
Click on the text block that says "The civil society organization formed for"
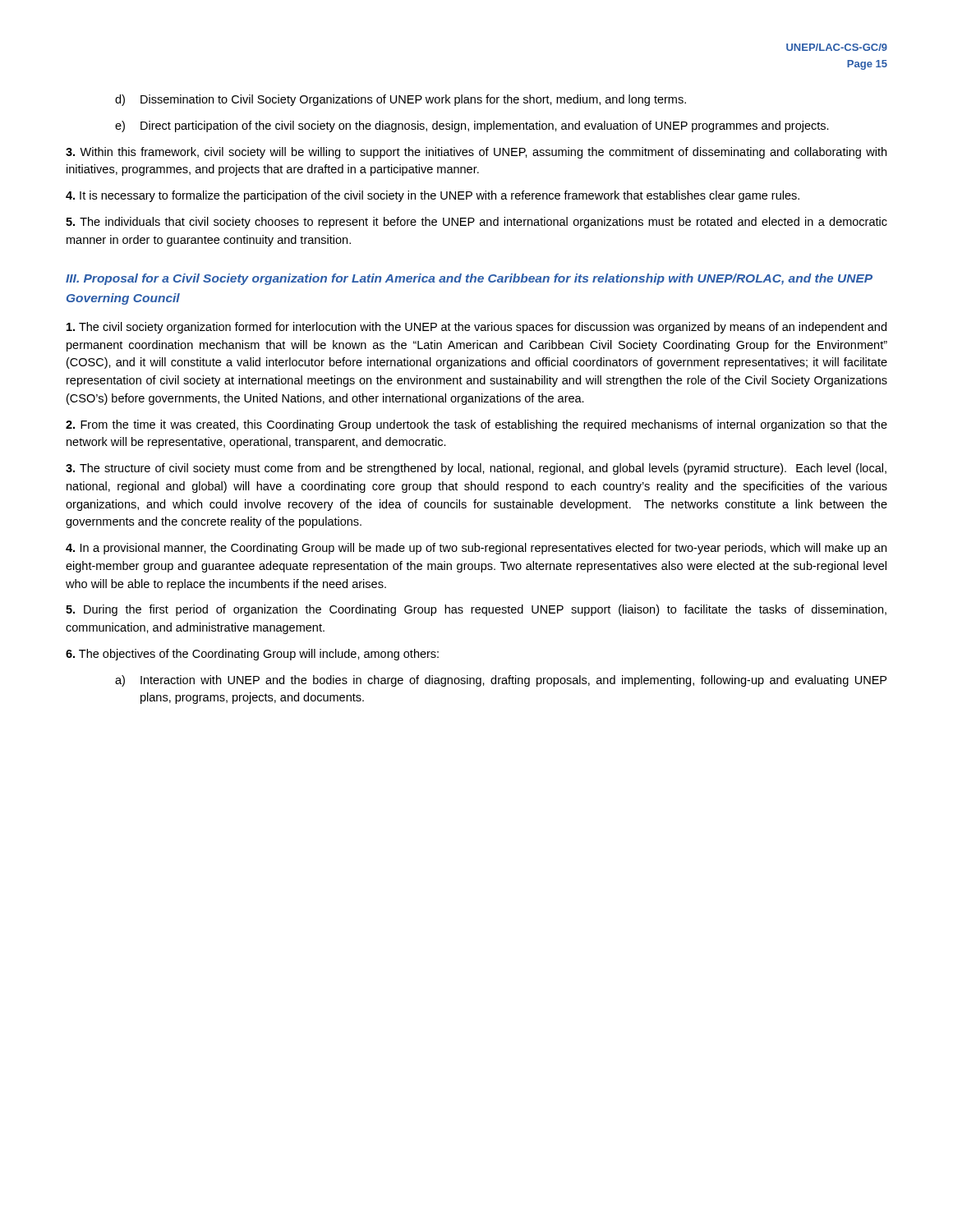(476, 362)
